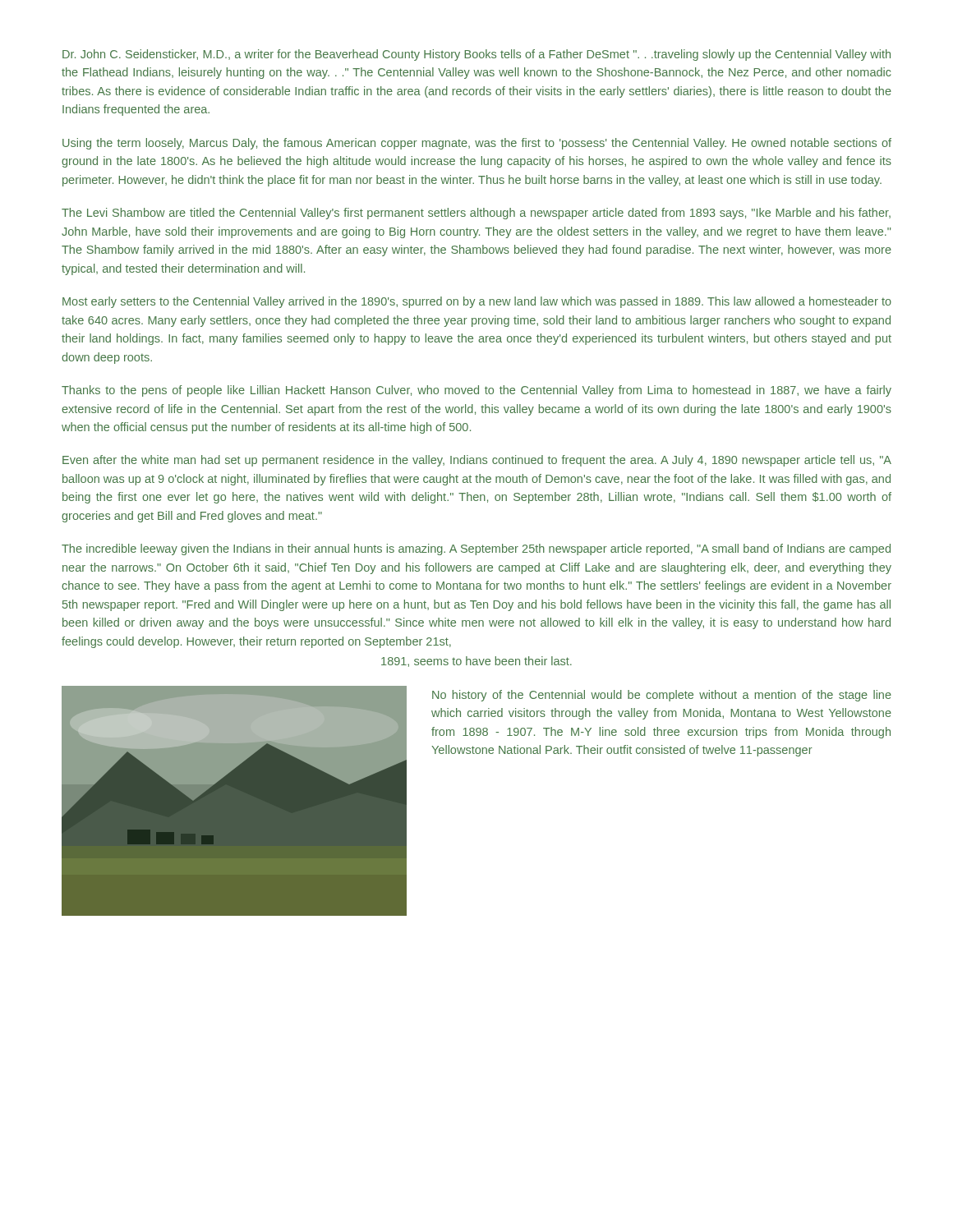Select the text block with the text "Using the term loosely, Marcus Daly,"
Image resolution: width=953 pixels, height=1232 pixels.
pyautogui.click(x=476, y=161)
